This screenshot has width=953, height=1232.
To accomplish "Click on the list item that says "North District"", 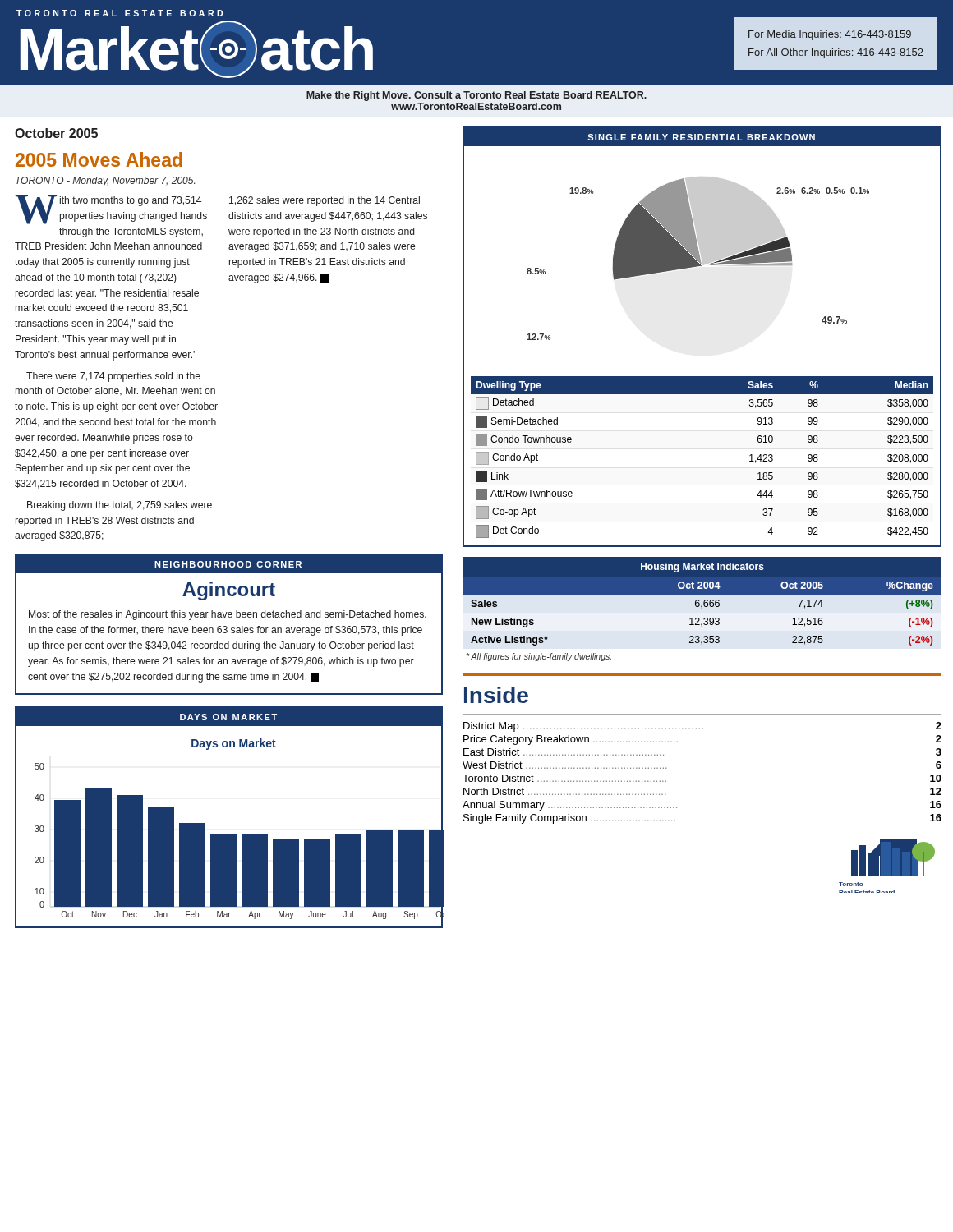I will (498, 791).
